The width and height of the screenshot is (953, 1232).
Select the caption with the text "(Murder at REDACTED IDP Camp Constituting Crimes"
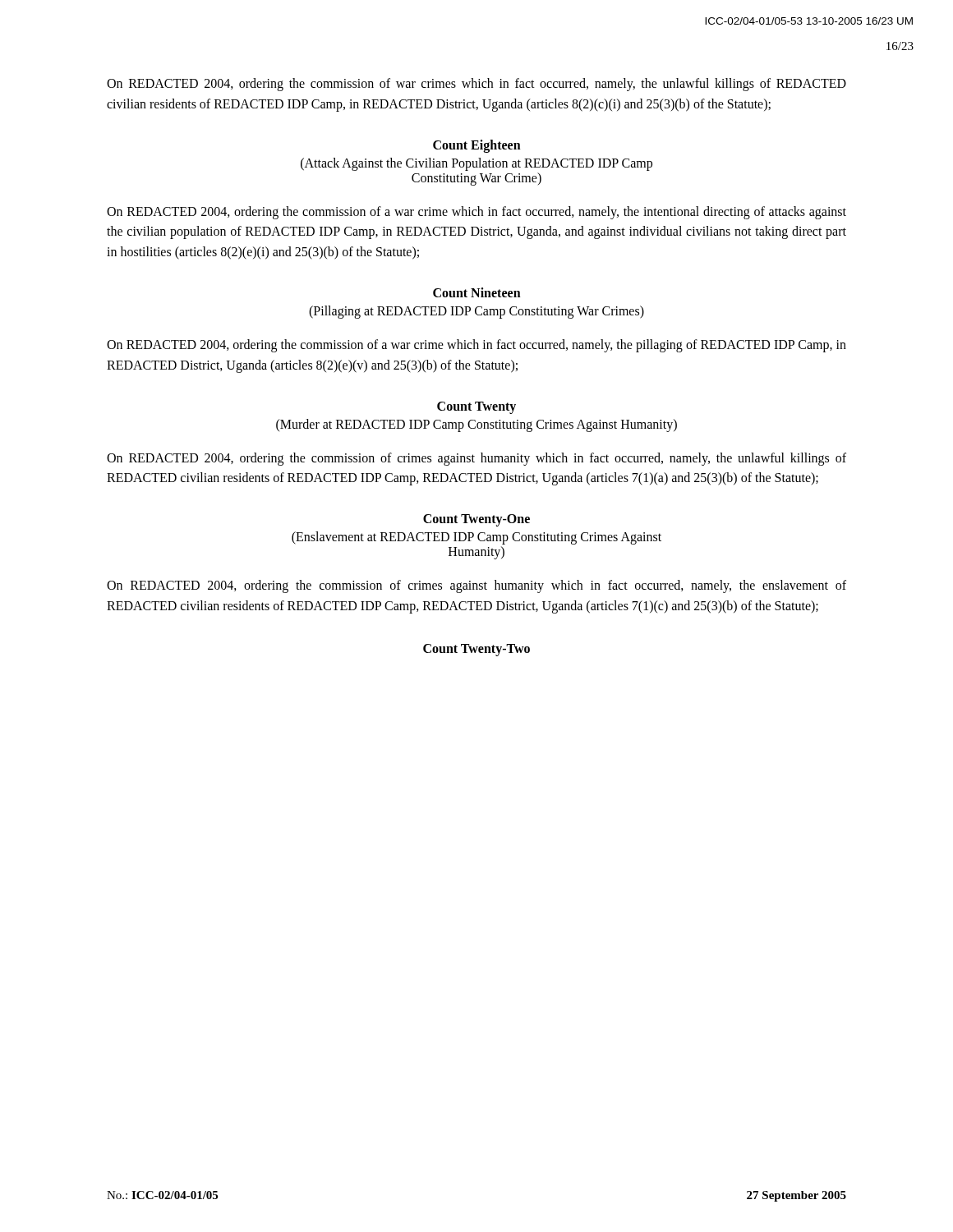pos(476,424)
